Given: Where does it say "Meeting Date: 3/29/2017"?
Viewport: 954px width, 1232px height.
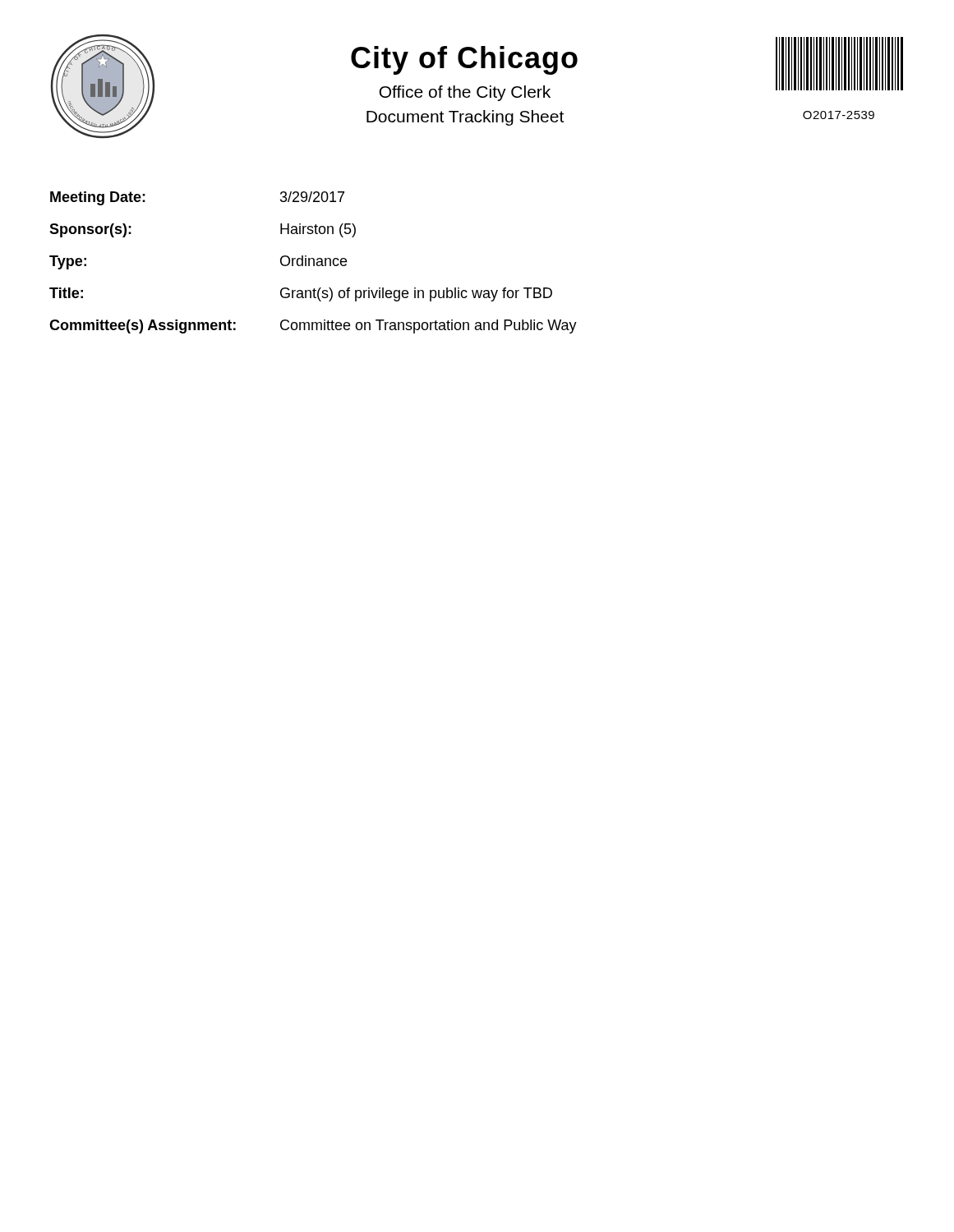Looking at the screenshot, I should coord(99,198).
